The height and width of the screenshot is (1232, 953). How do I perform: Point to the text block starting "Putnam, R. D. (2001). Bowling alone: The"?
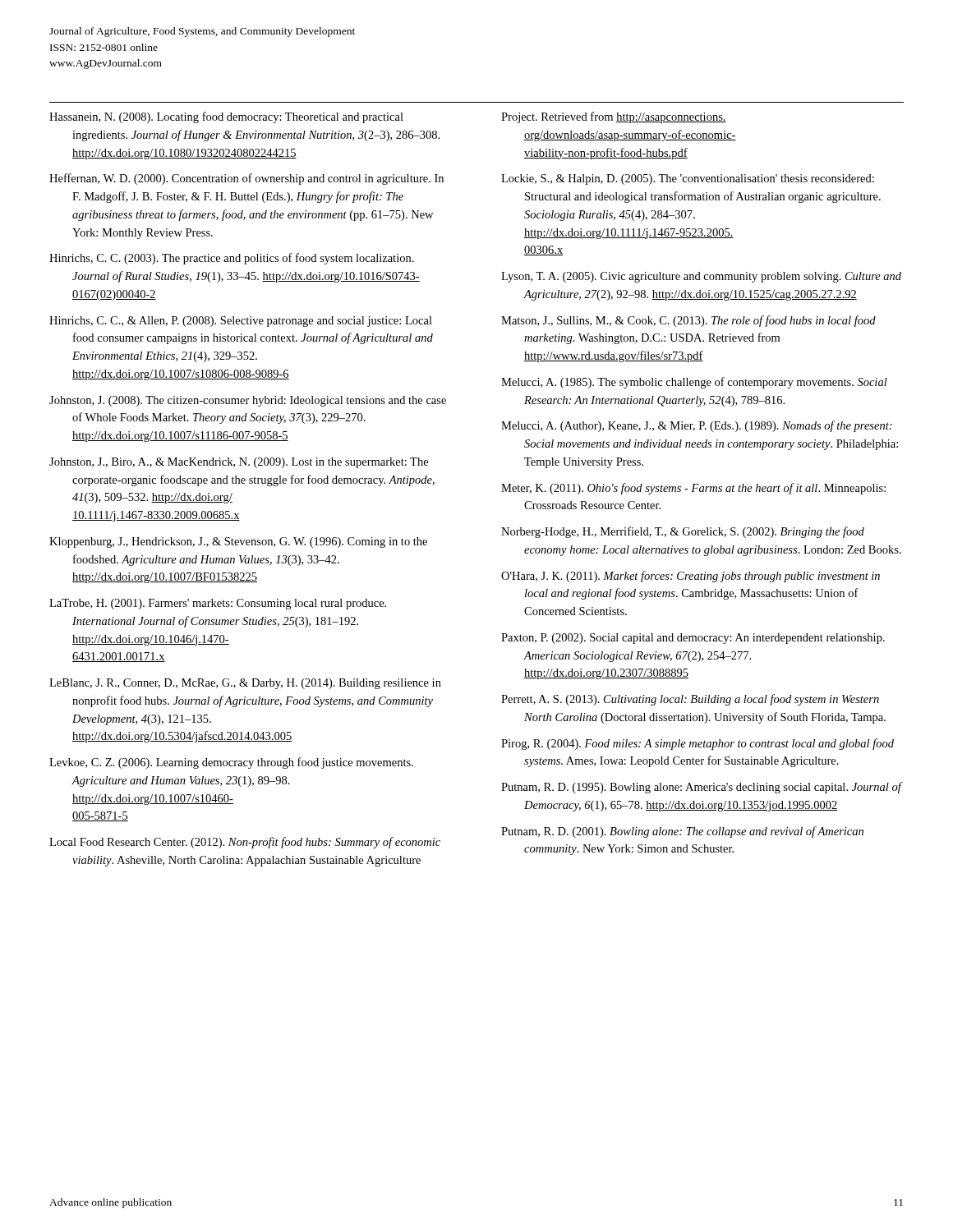[x=683, y=840]
